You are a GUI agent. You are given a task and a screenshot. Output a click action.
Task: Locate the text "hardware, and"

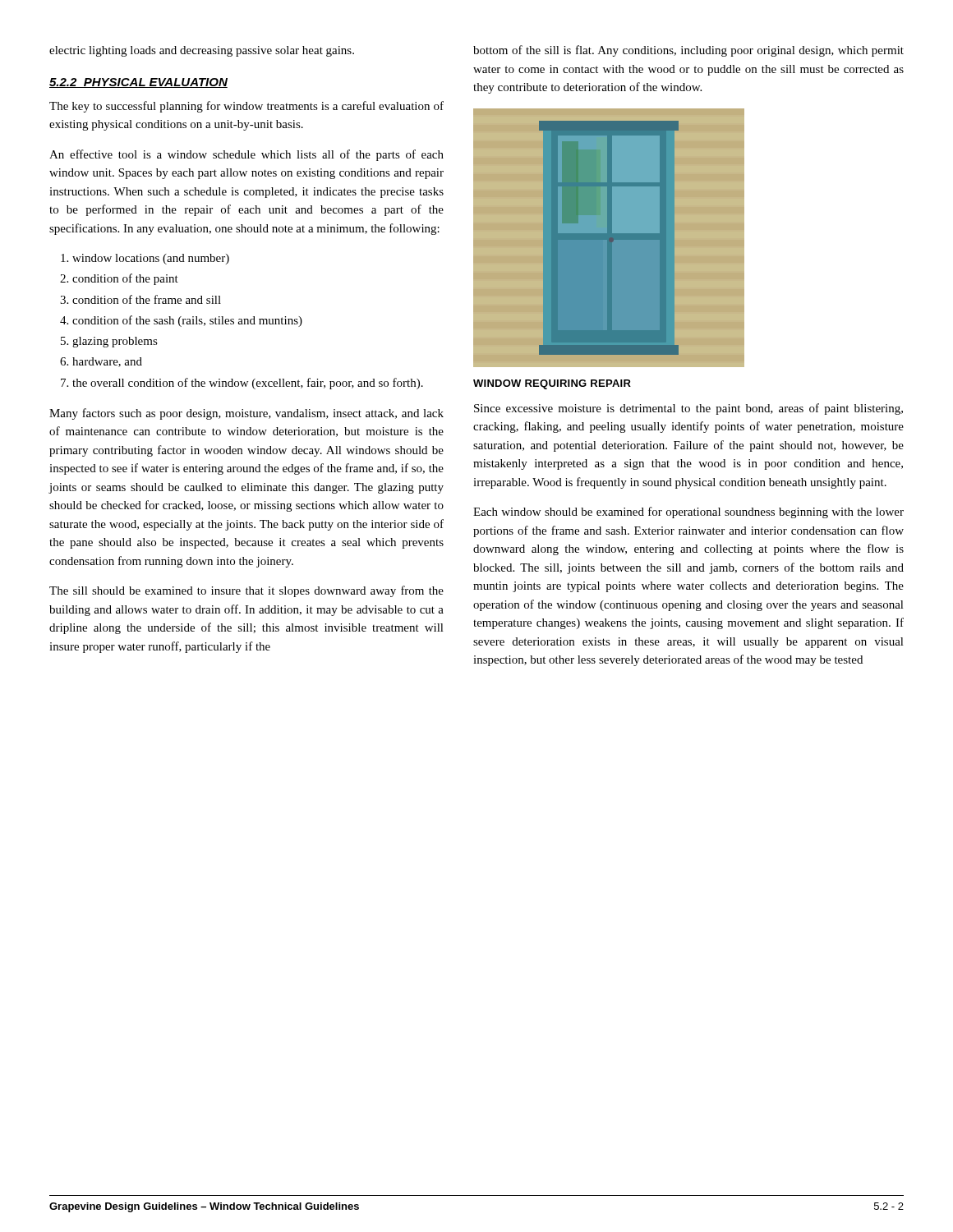107,362
